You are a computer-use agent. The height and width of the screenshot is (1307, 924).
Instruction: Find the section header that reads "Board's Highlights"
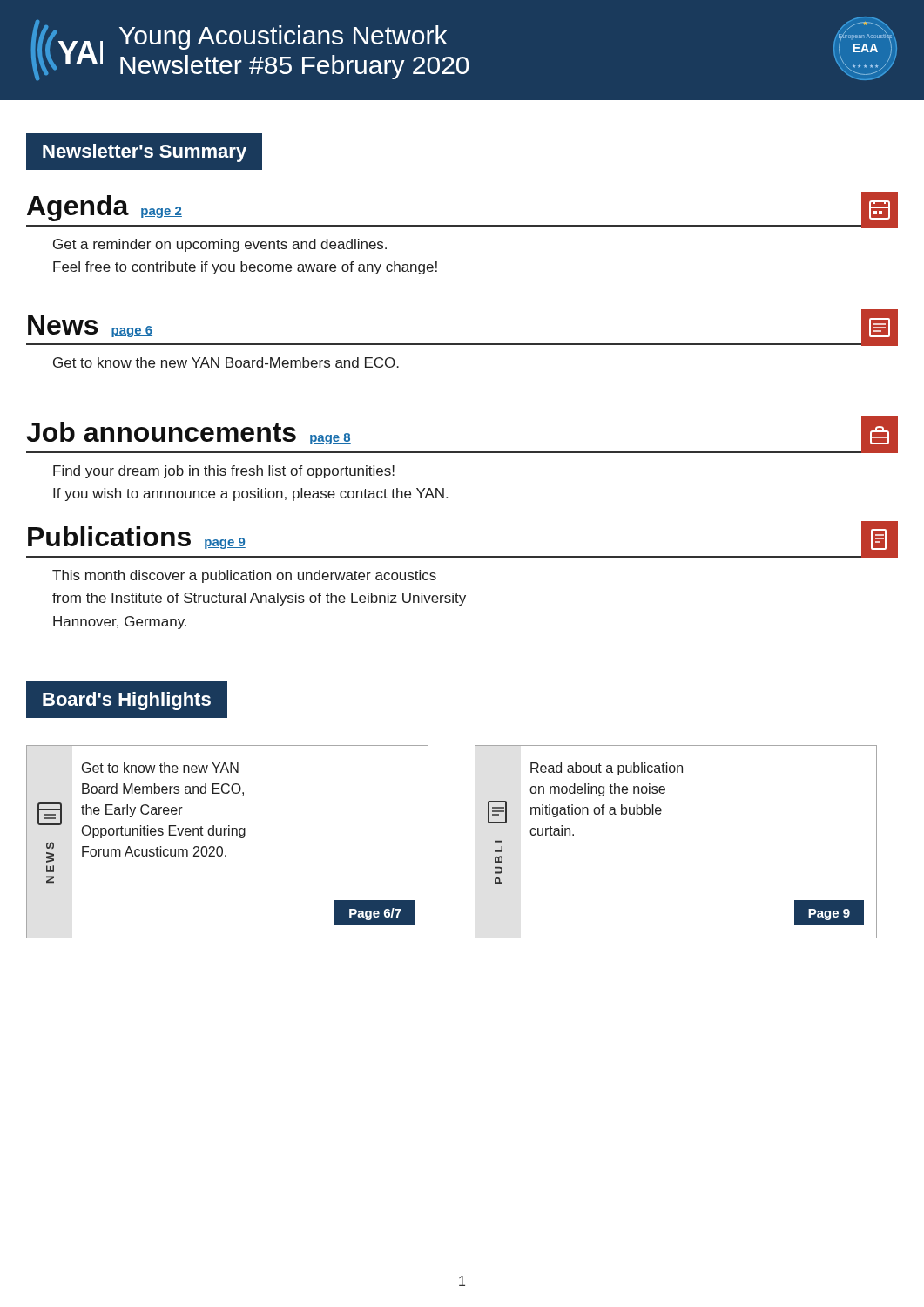[127, 700]
